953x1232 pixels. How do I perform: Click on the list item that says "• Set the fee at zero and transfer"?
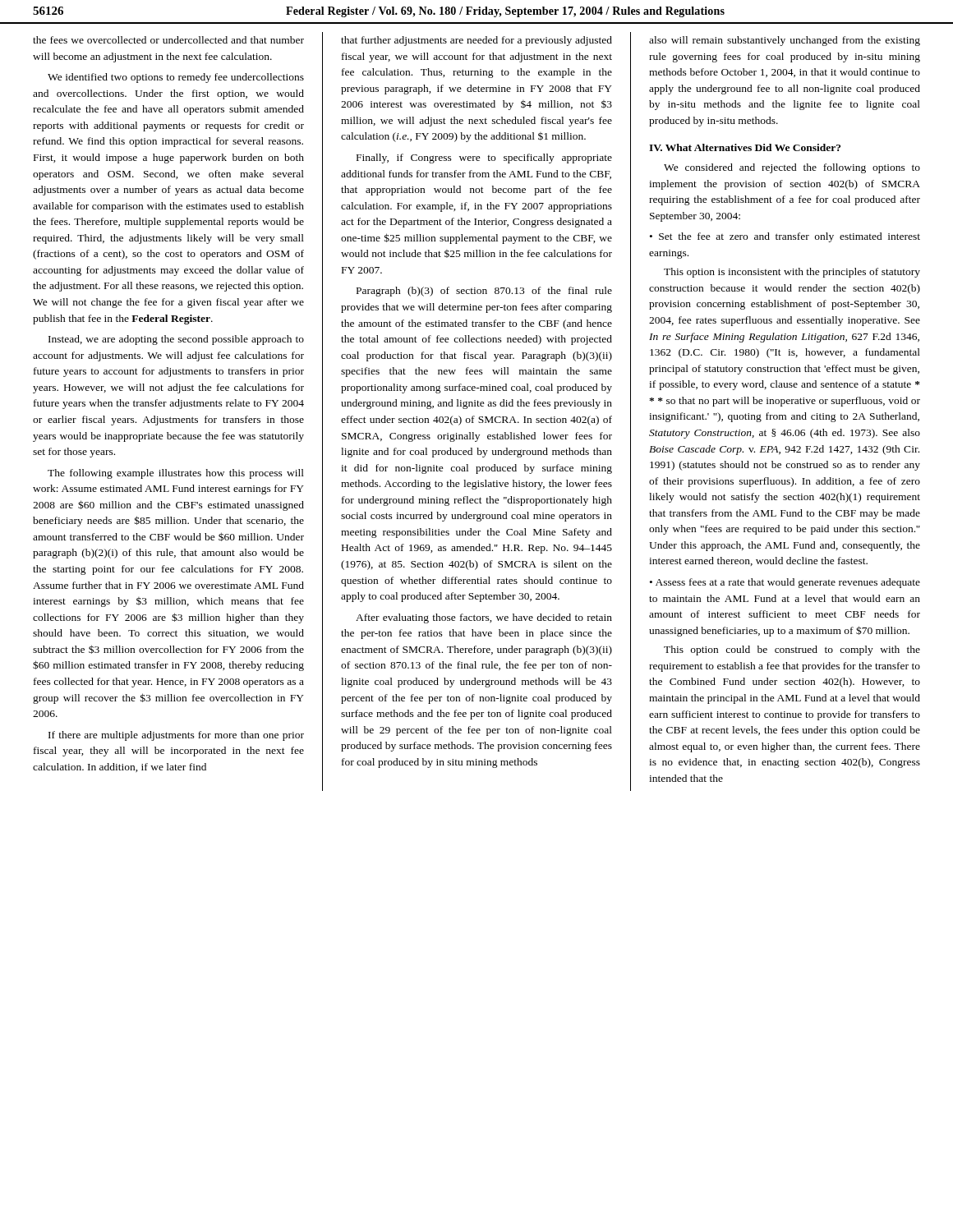[x=785, y=399]
